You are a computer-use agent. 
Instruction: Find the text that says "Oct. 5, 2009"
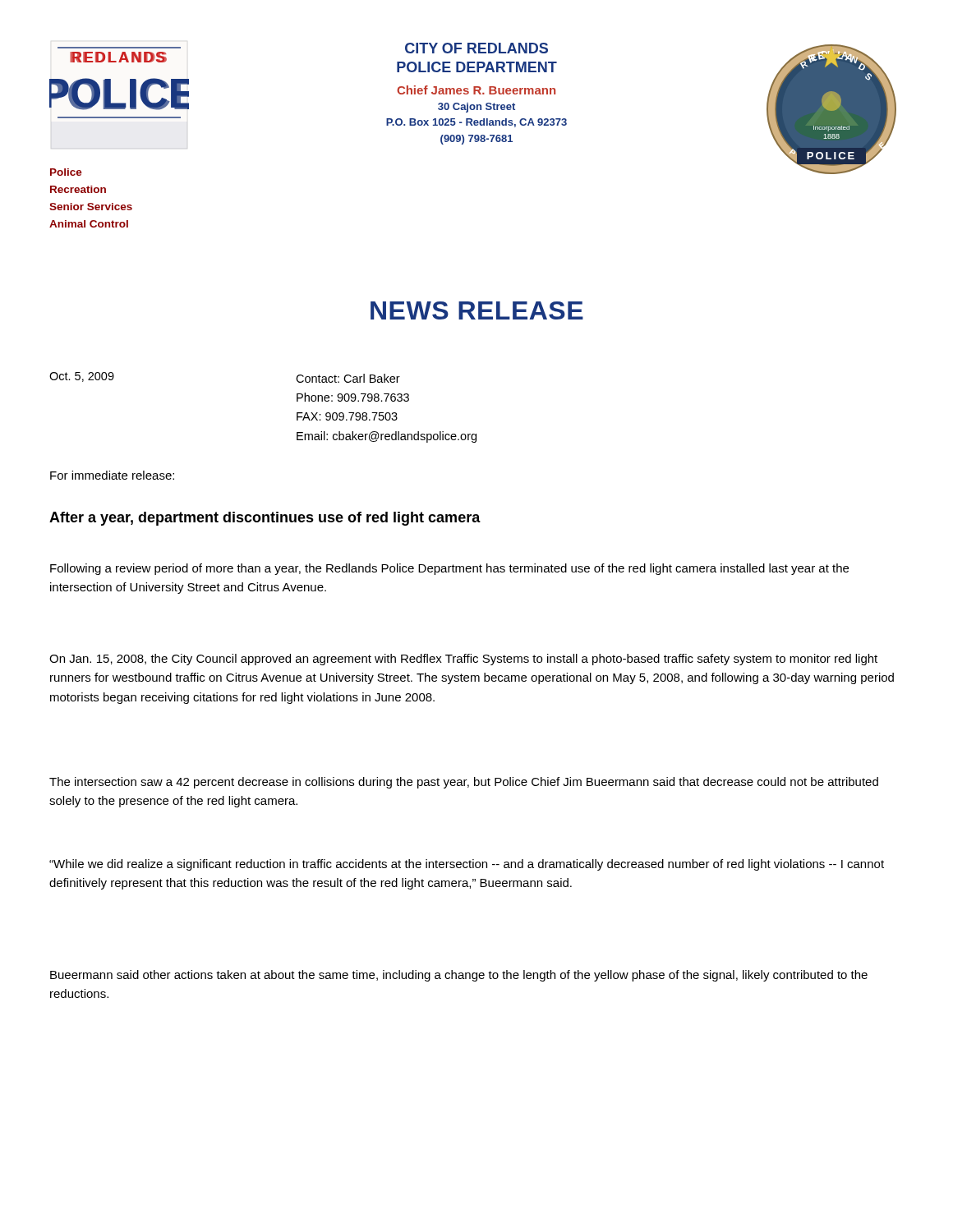click(x=82, y=376)
